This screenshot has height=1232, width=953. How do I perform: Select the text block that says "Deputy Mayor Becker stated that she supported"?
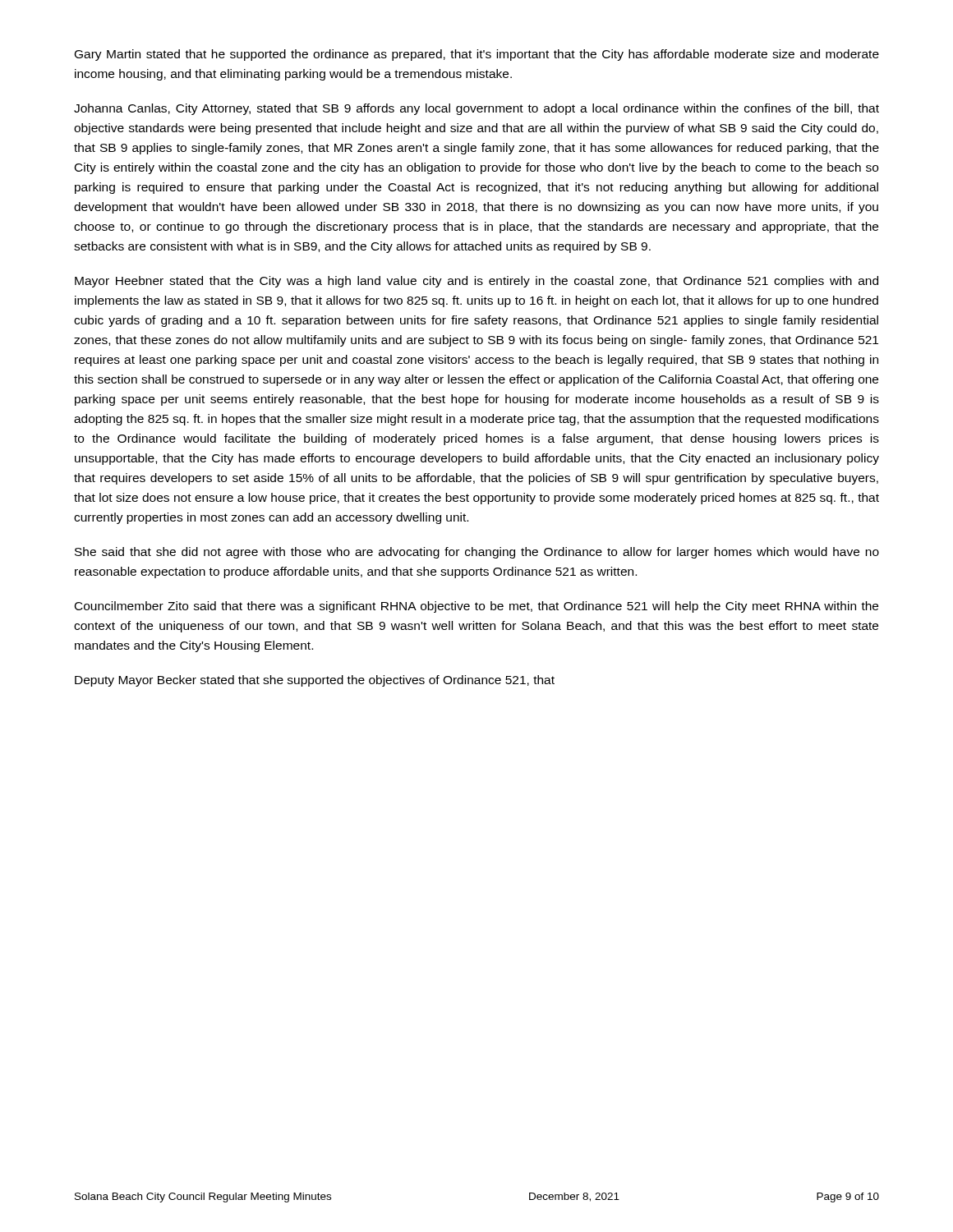pos(314,680)
